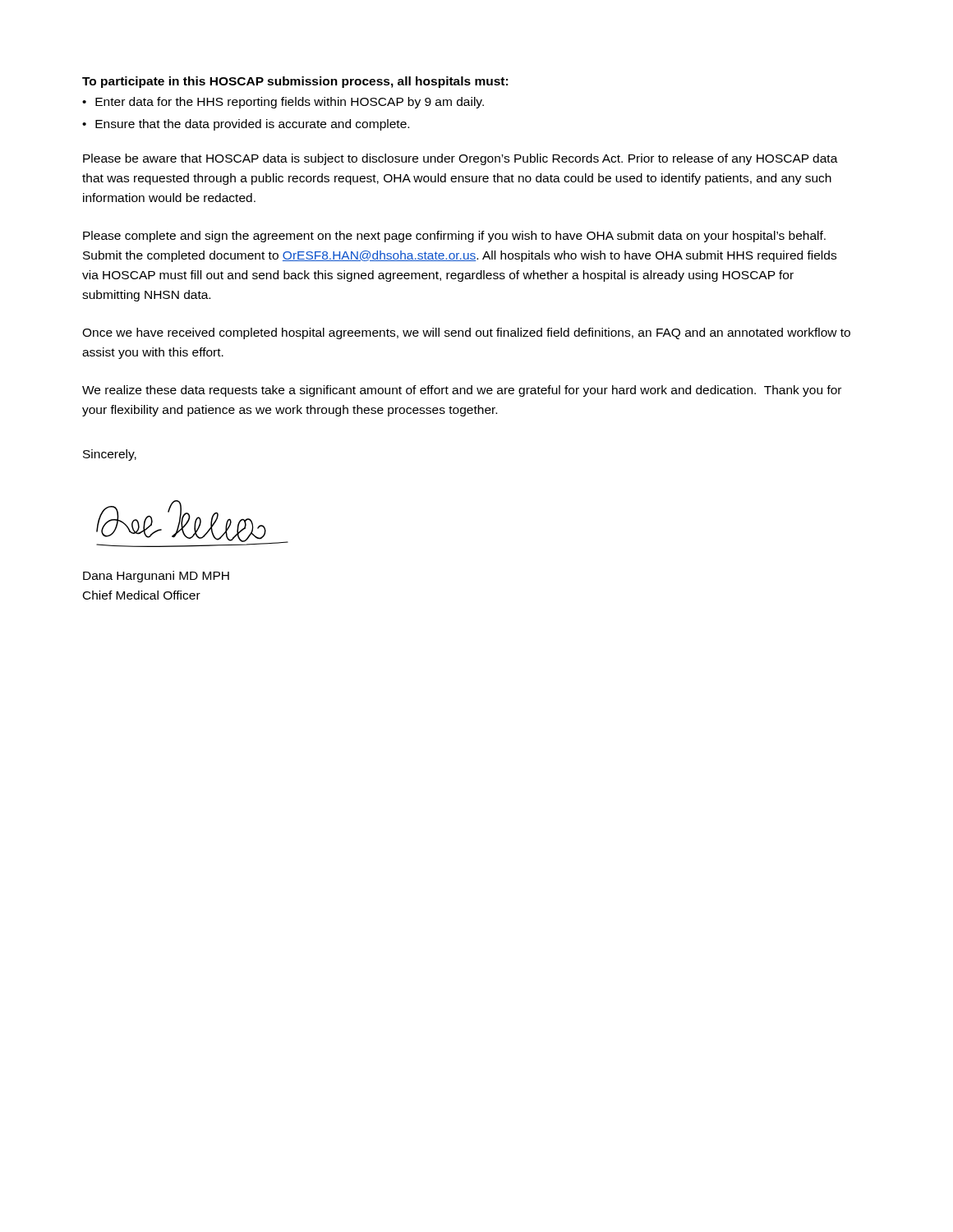Point to the text starting "Dana Hargunani MD MPH Chief Medical Officer"
The width and height of the screenshot is (953, 1232).
(x=156, y=585)
